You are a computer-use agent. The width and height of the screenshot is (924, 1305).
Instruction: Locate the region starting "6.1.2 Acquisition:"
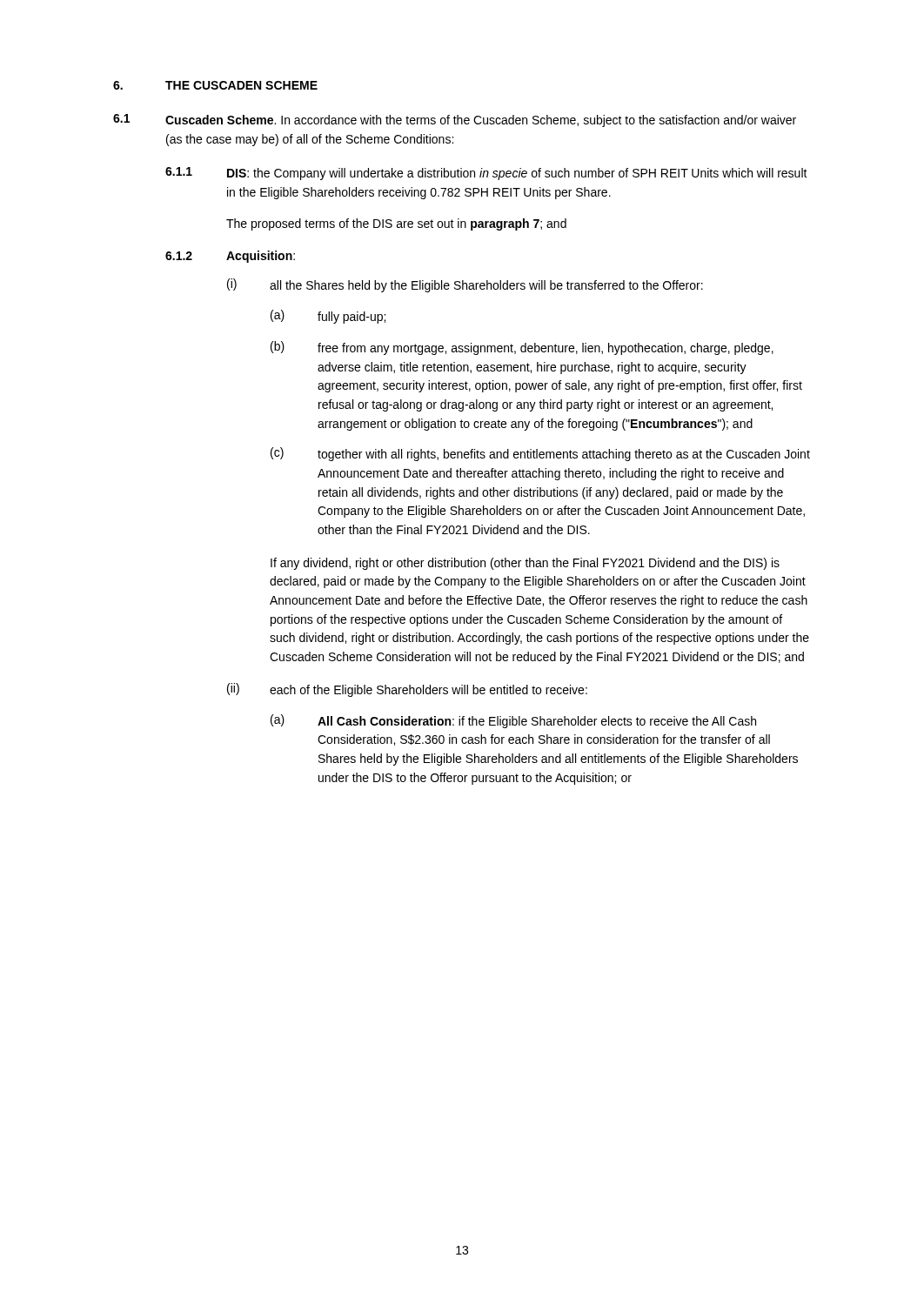231,256
